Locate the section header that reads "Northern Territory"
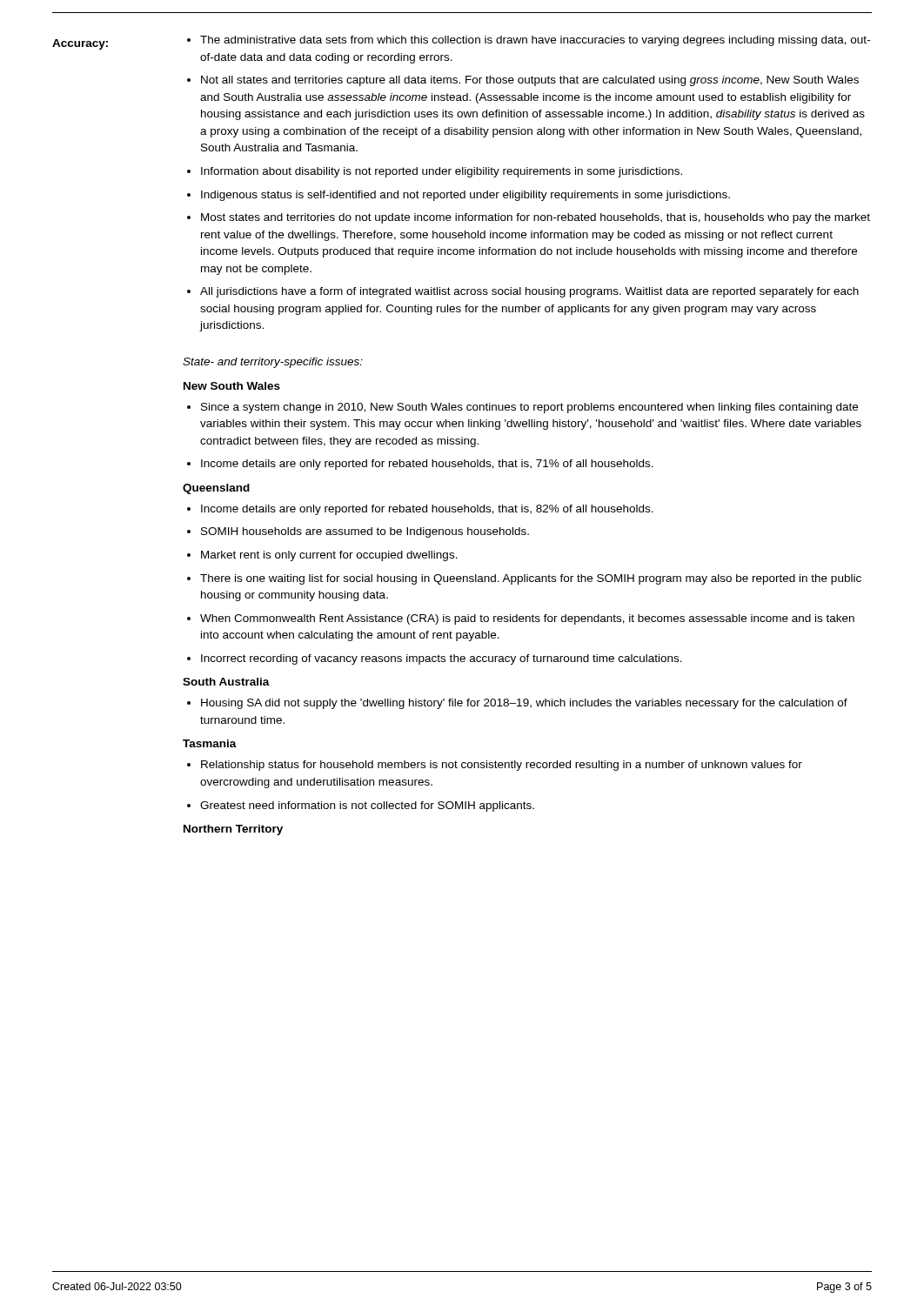The width and height of the screenshot is (924, 1305). coord(233,829)
